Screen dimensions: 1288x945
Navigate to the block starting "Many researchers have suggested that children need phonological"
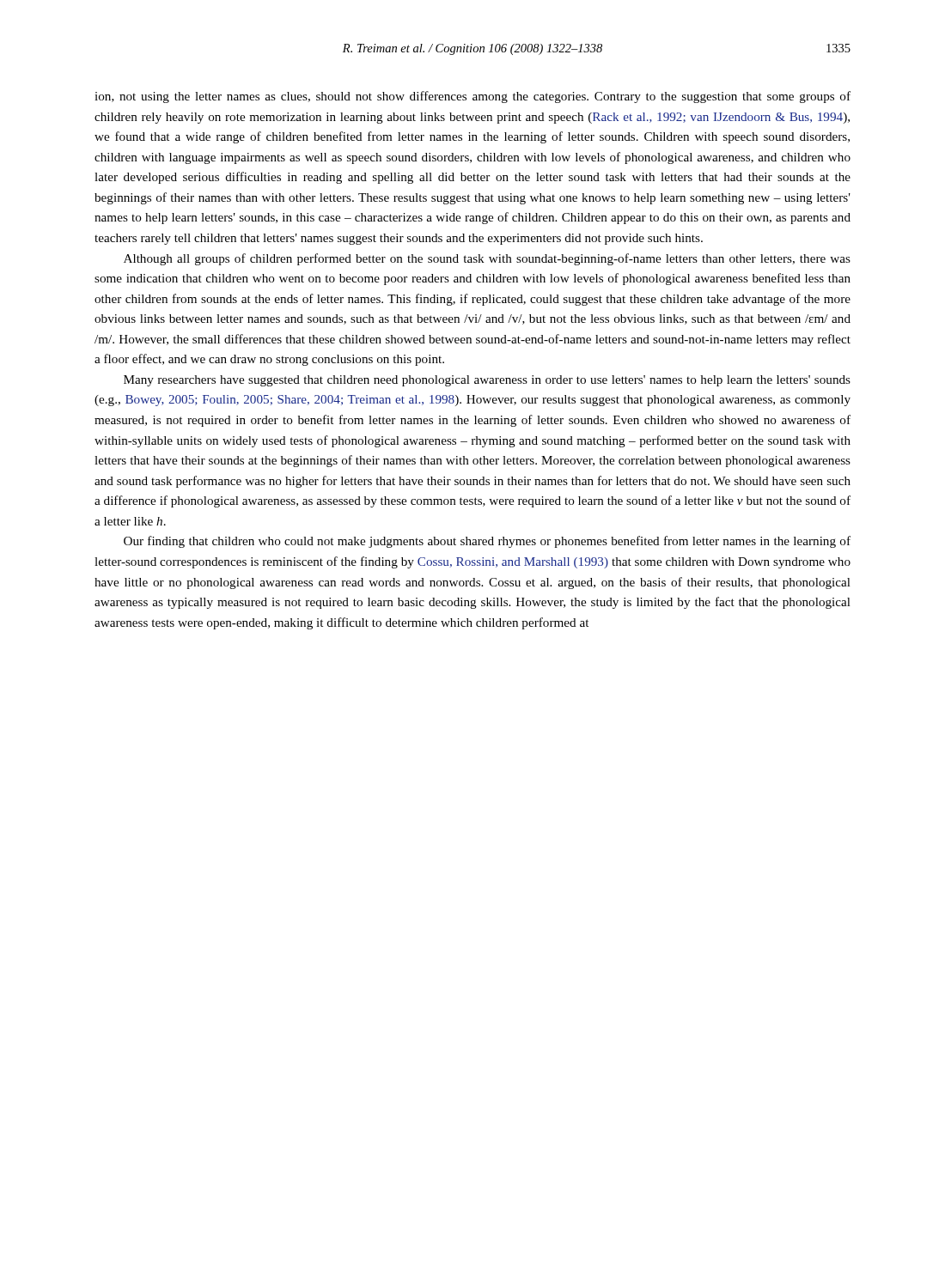click(x=472, y=450)
